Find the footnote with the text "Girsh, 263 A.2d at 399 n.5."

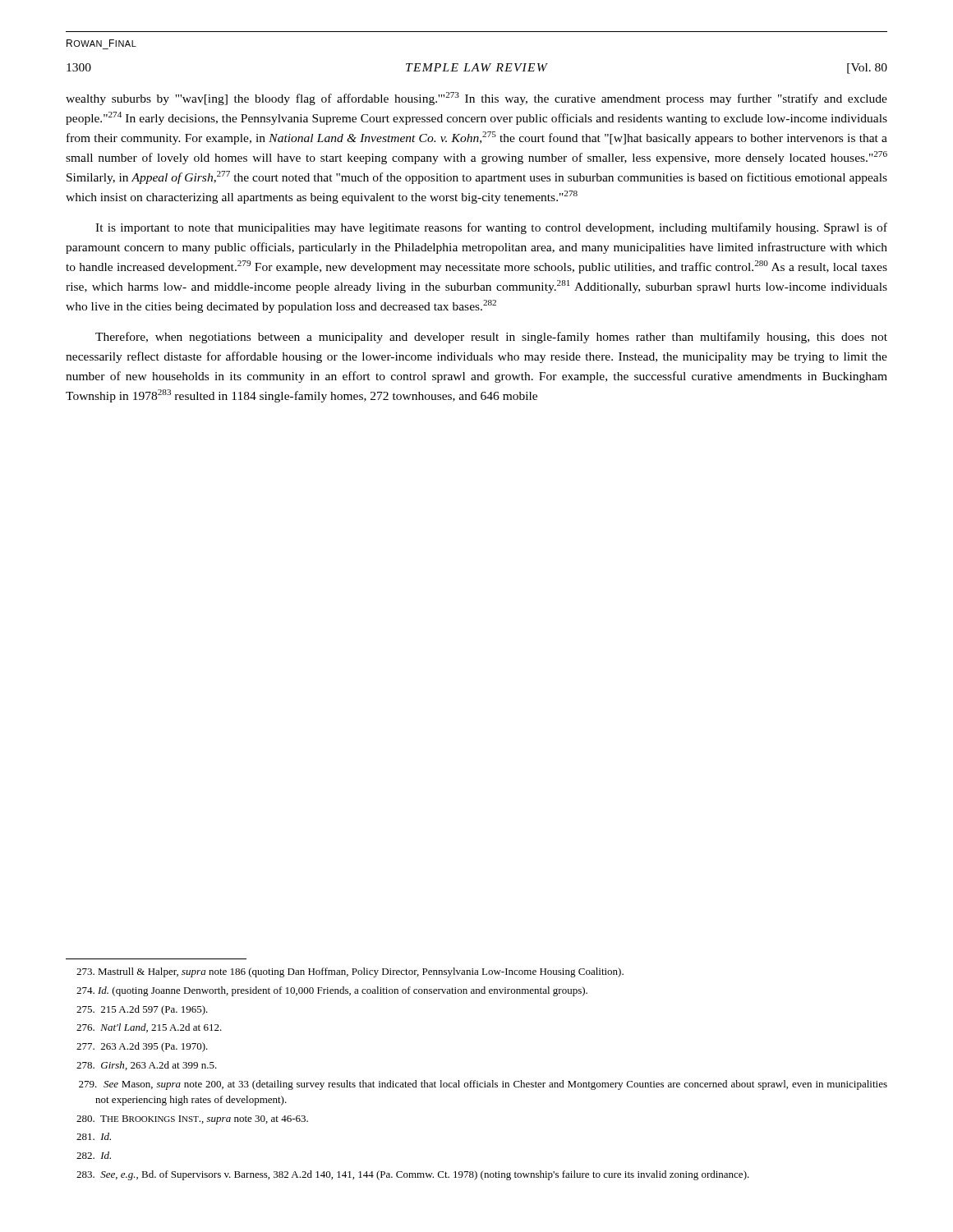tap(141, 1065)
